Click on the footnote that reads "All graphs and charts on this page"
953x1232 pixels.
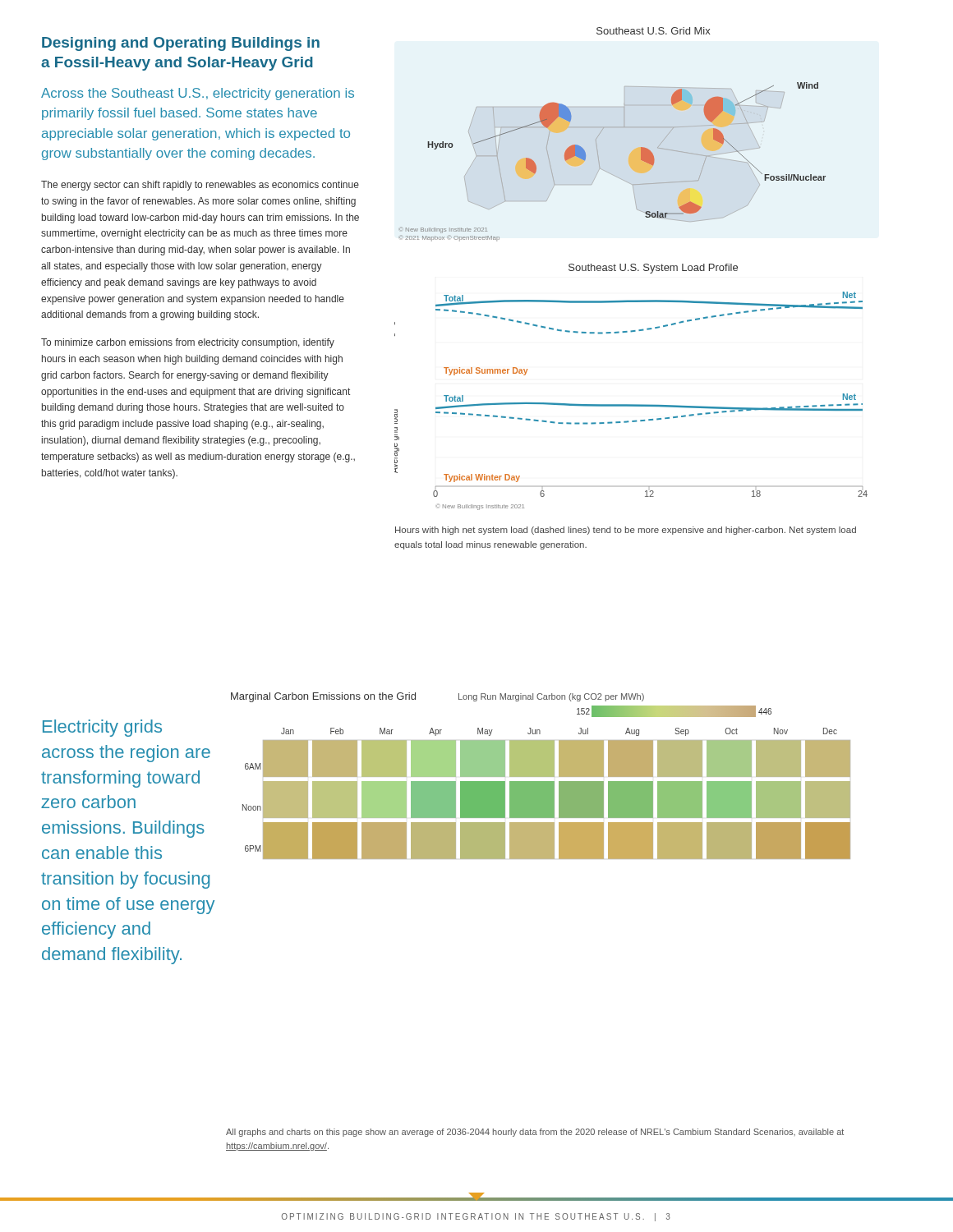click(535, 1139)
